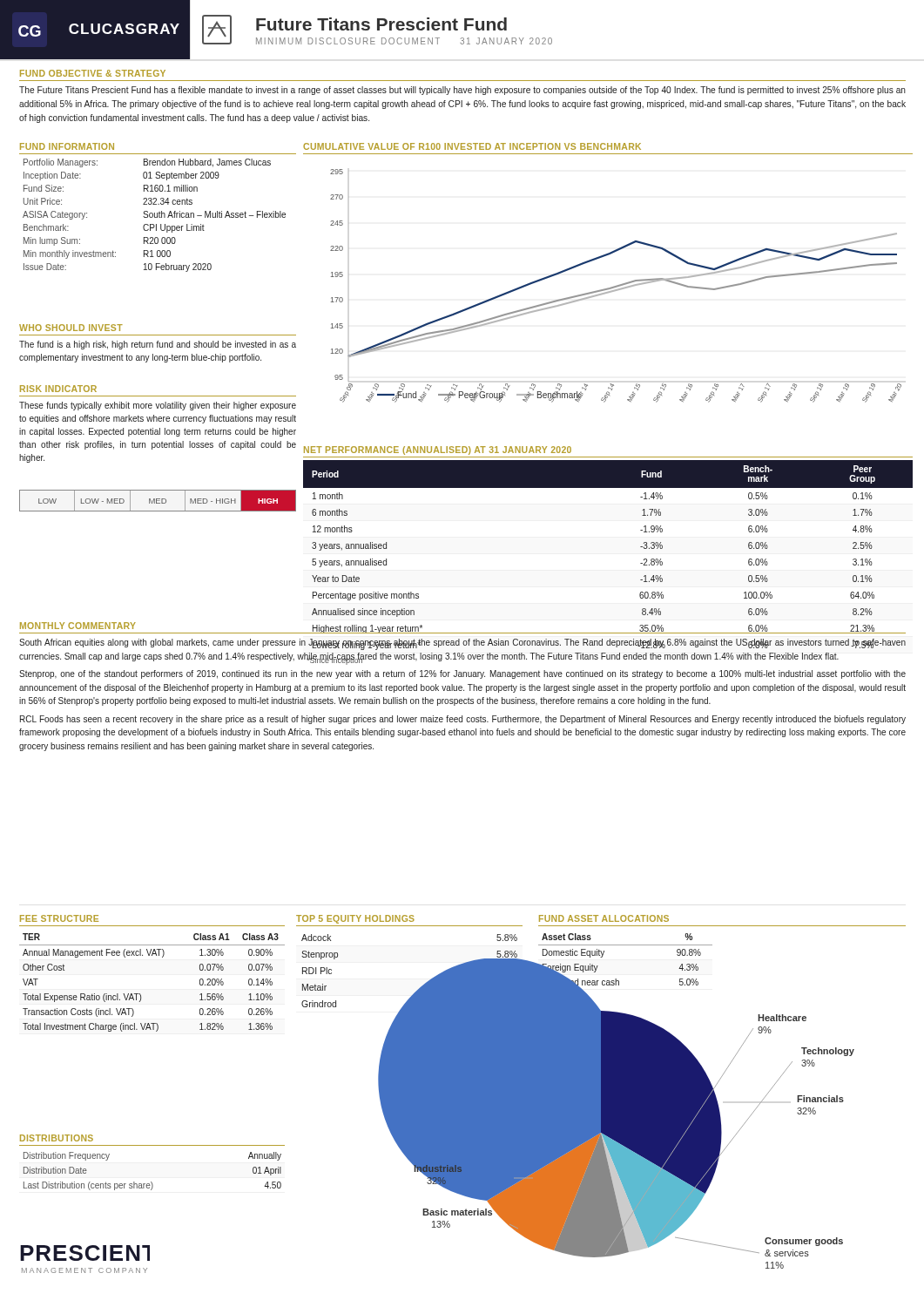Find the text starting "CUMULATIVE VALUE OF"

click(608, 148)
